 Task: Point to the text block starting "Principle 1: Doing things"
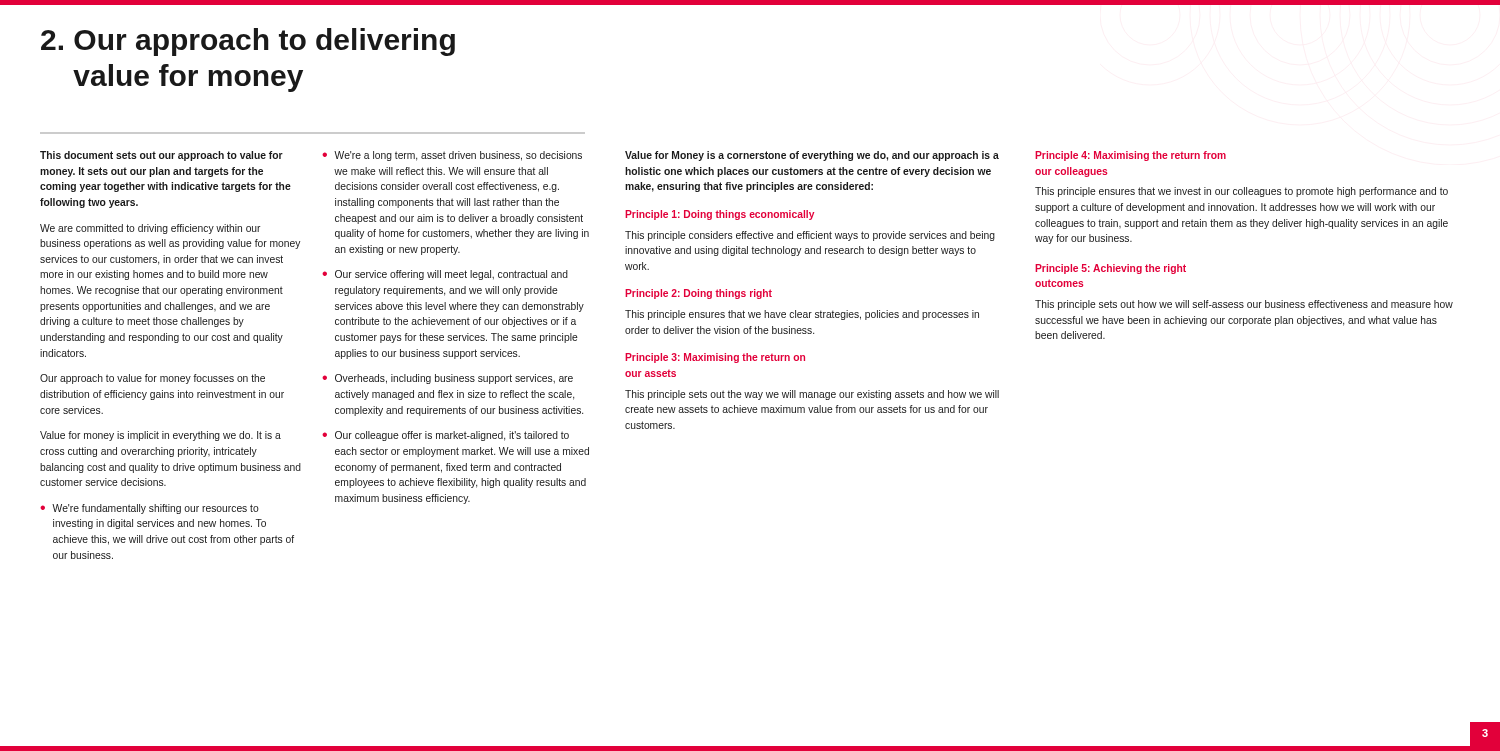[720, 214]
